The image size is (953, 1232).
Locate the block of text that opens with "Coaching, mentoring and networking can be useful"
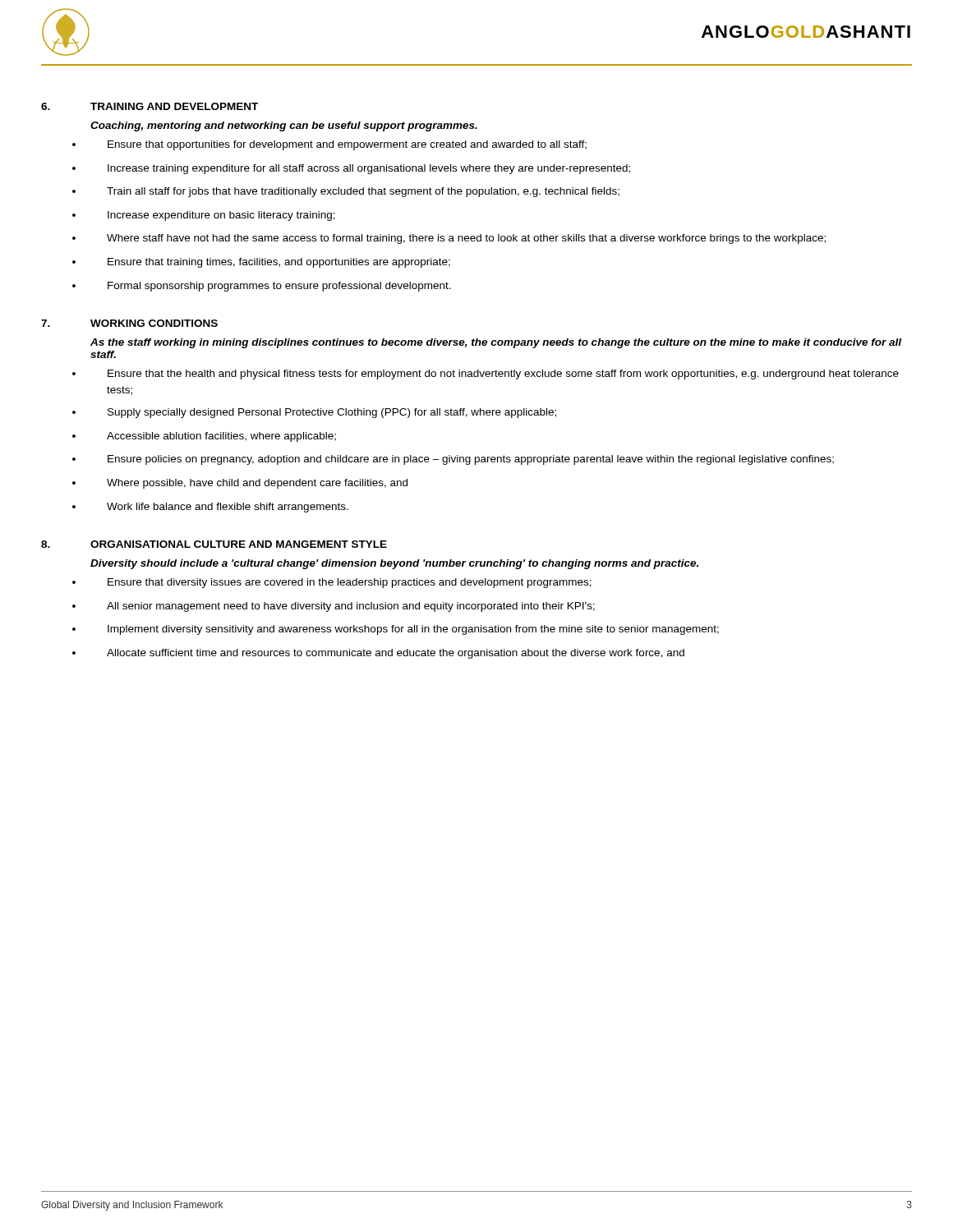[x=284, y=125]
